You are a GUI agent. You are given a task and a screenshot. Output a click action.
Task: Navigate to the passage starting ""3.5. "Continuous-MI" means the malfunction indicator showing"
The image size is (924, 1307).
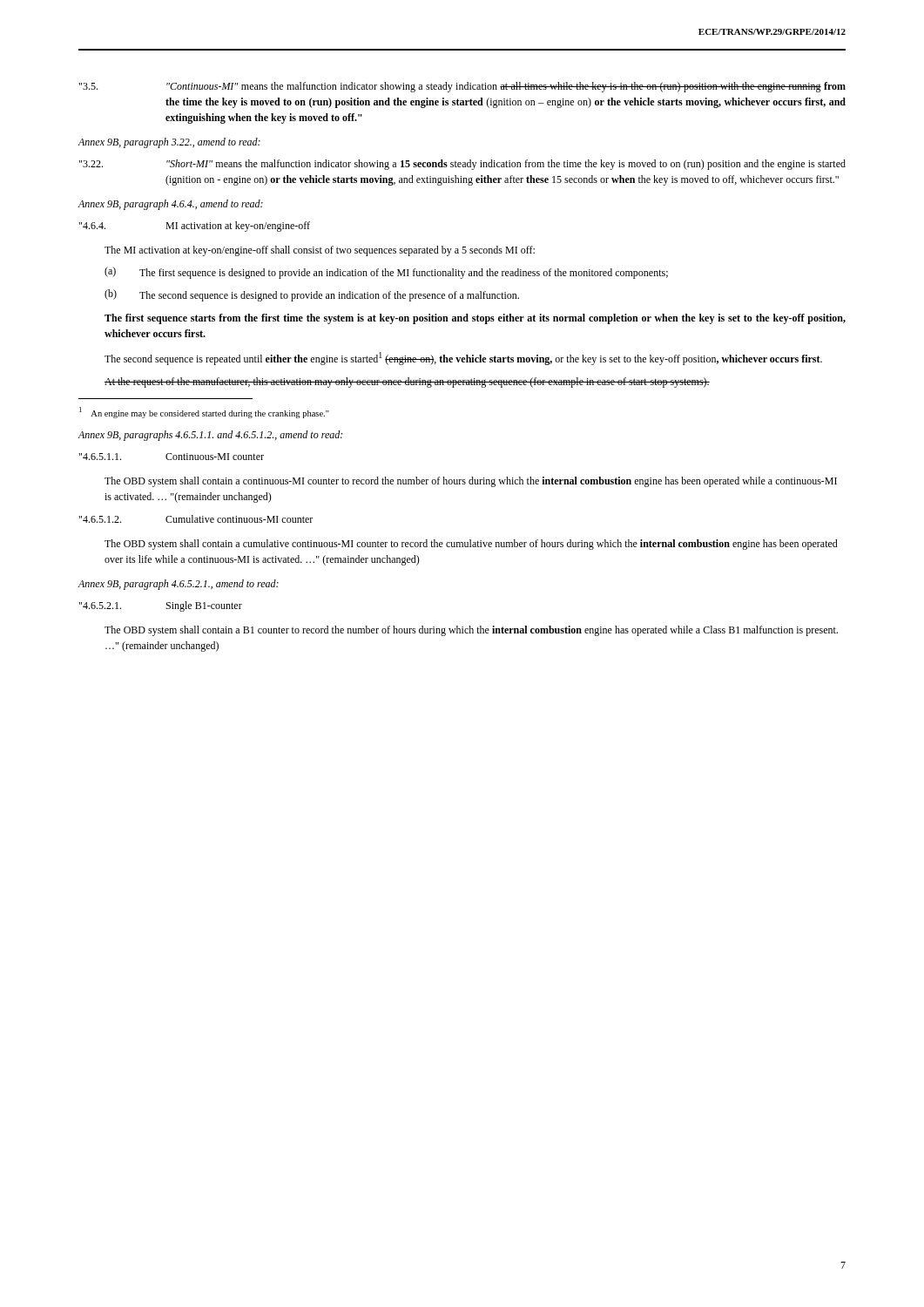click(462, 102)
